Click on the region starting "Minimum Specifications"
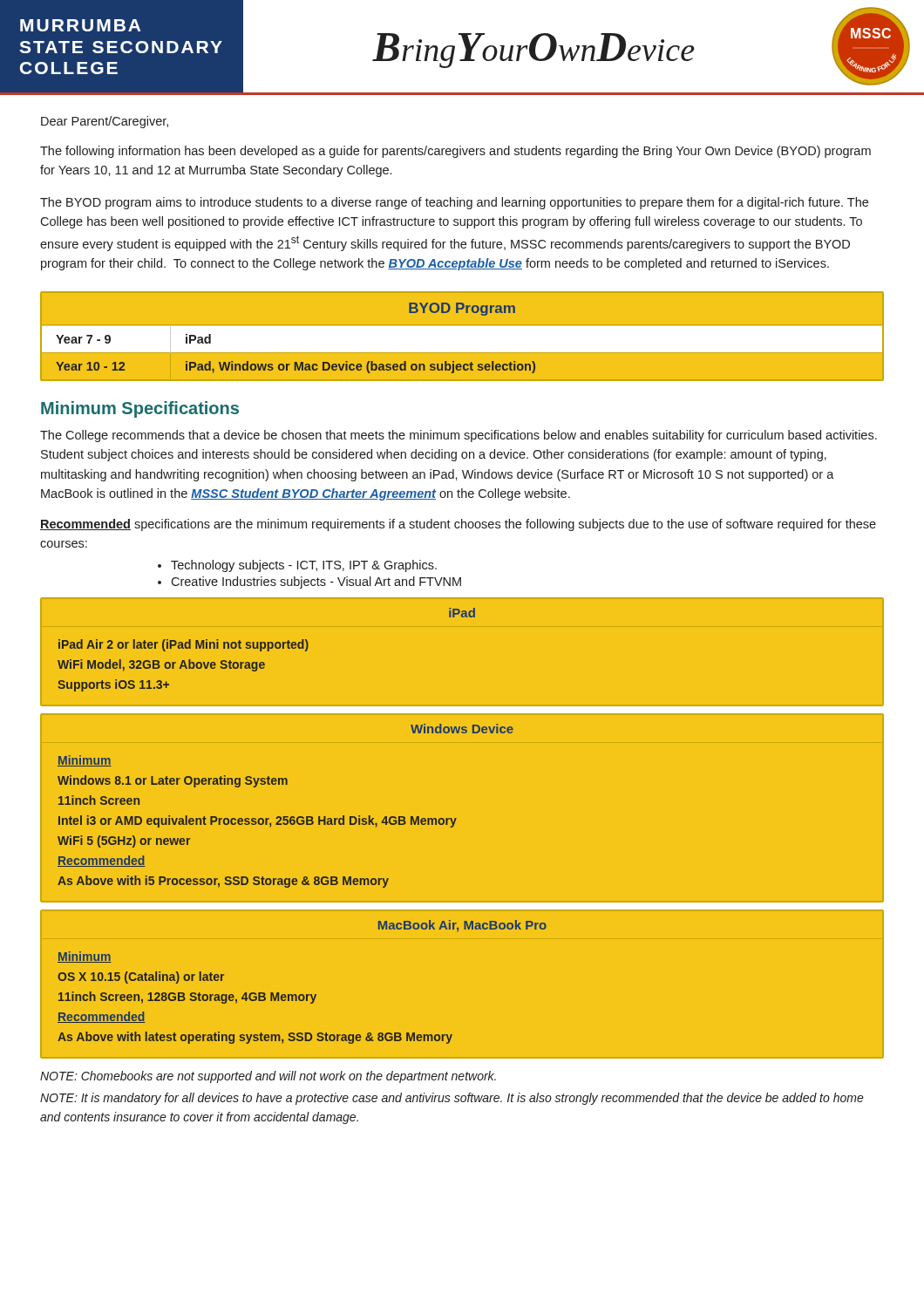Viewport: 924px width, 1308px height. (140, 408)
